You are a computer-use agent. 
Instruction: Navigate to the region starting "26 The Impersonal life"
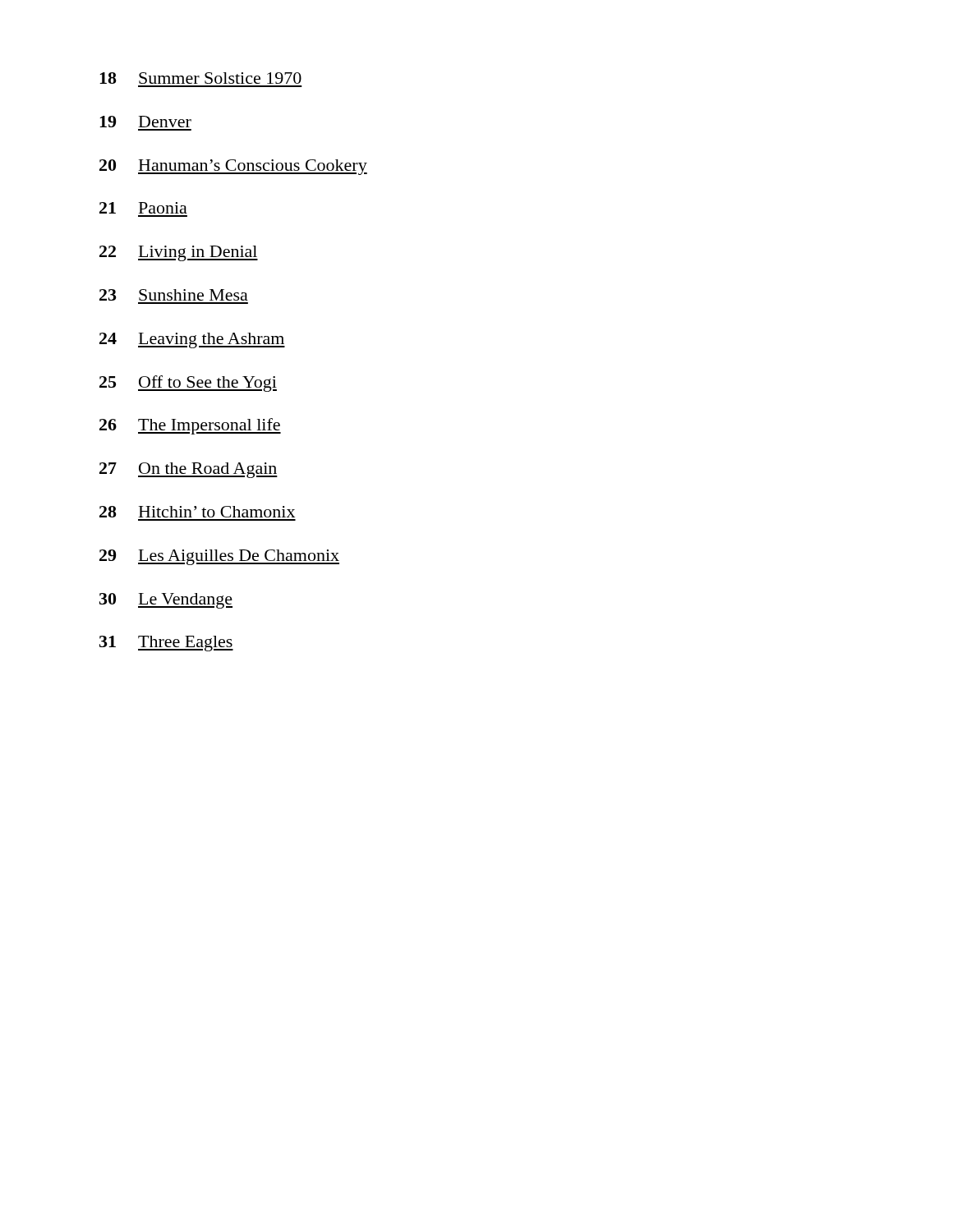click(190, 425)
